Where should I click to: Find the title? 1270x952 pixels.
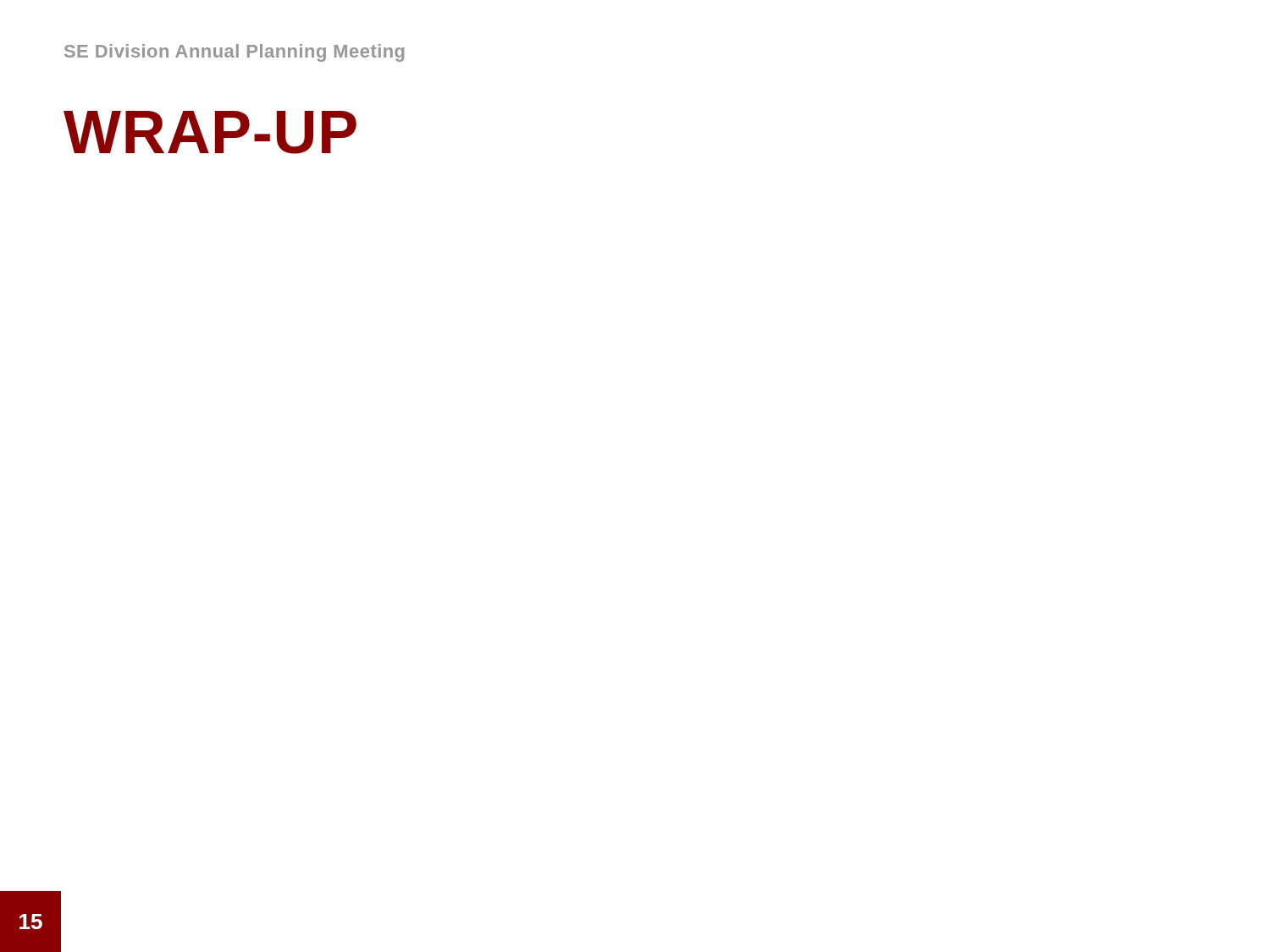pyautogui.click(x=211, y=132)
